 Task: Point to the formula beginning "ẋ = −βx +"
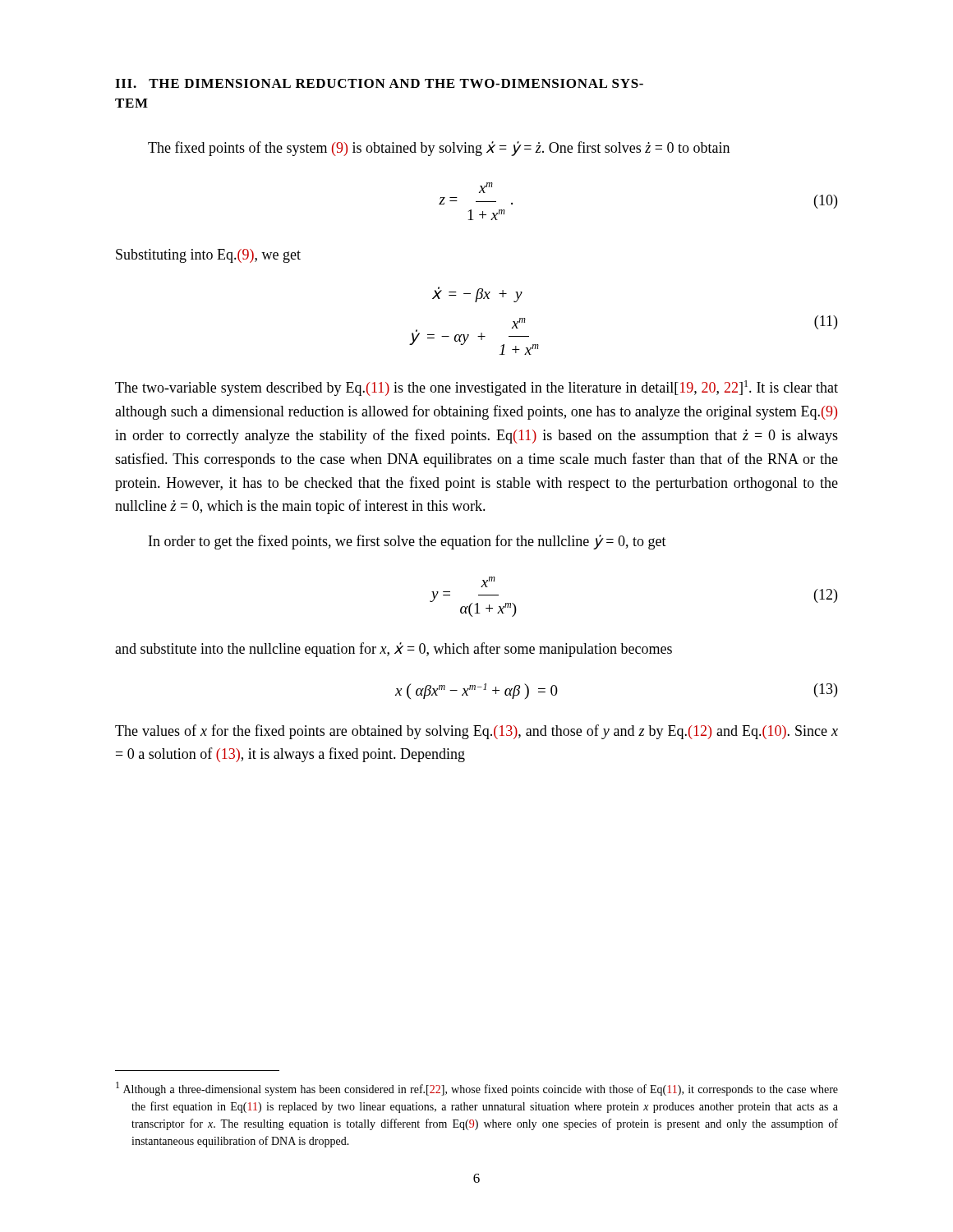pos(477,294)
